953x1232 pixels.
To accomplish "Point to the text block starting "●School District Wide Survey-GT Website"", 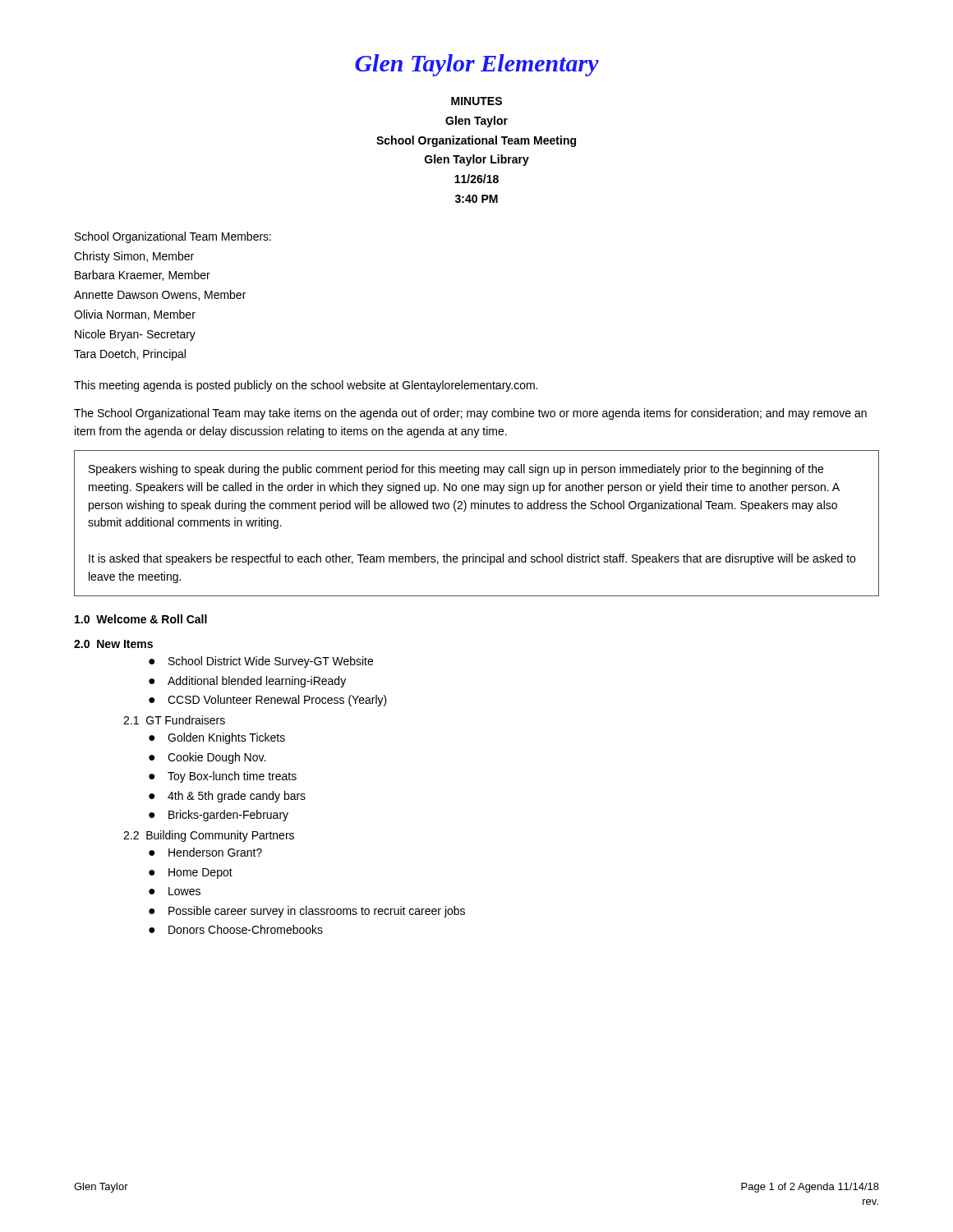I will (x=261, y=662).
